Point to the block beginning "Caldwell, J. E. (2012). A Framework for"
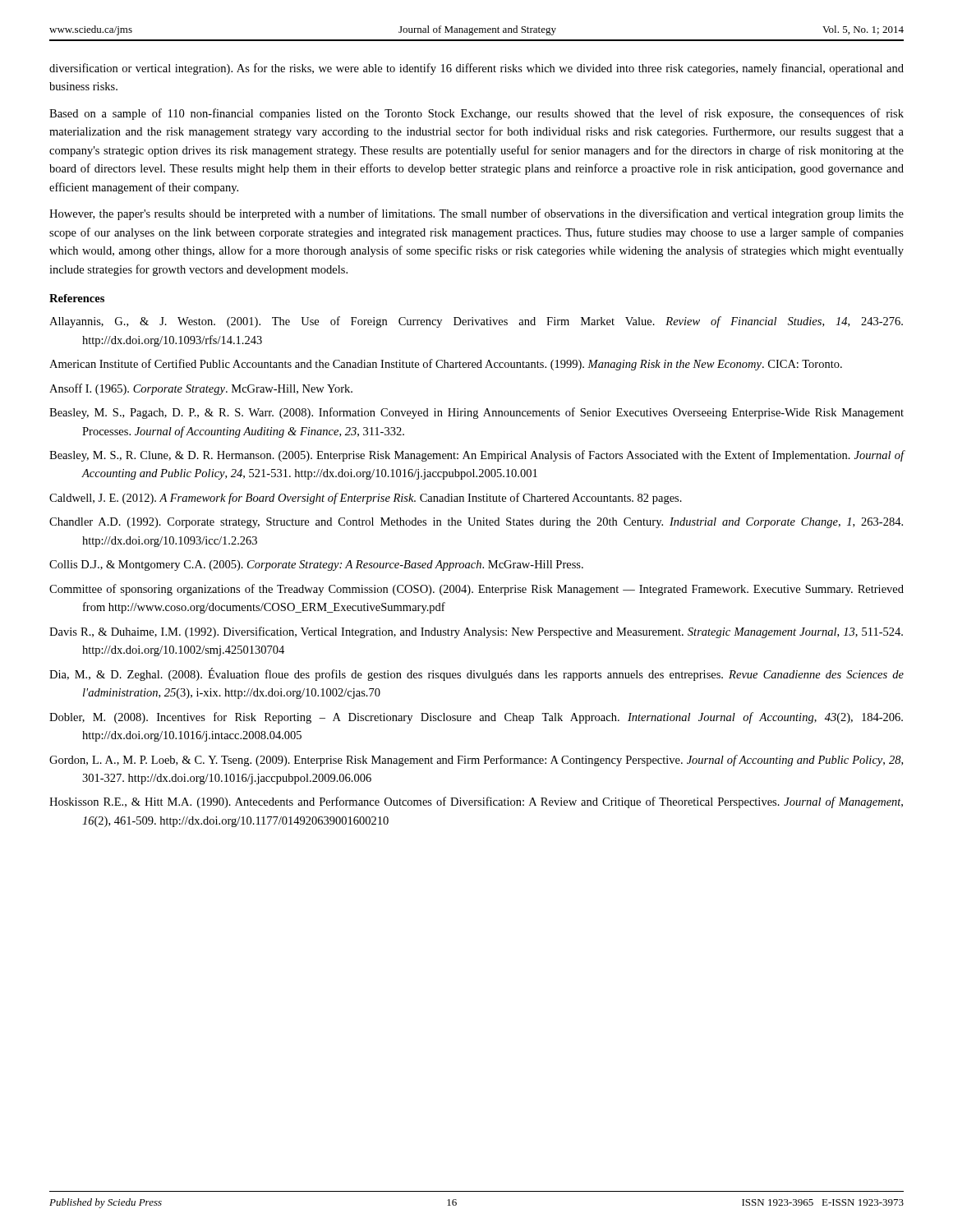Image resolution: width=953 pixels, height=1232 pixels. 366,498
